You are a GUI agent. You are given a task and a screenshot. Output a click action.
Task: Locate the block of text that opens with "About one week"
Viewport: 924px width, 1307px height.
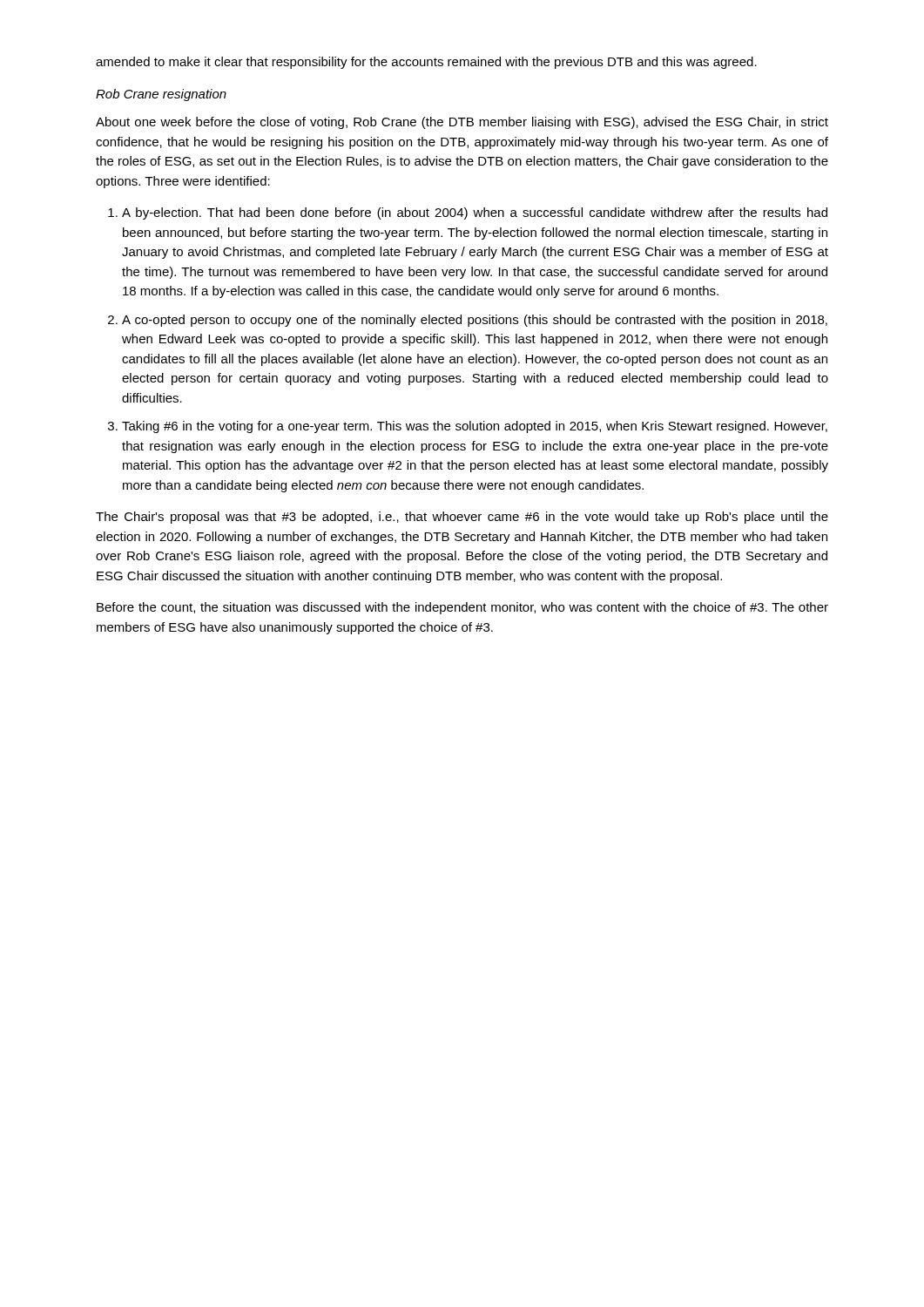(462, 151)
